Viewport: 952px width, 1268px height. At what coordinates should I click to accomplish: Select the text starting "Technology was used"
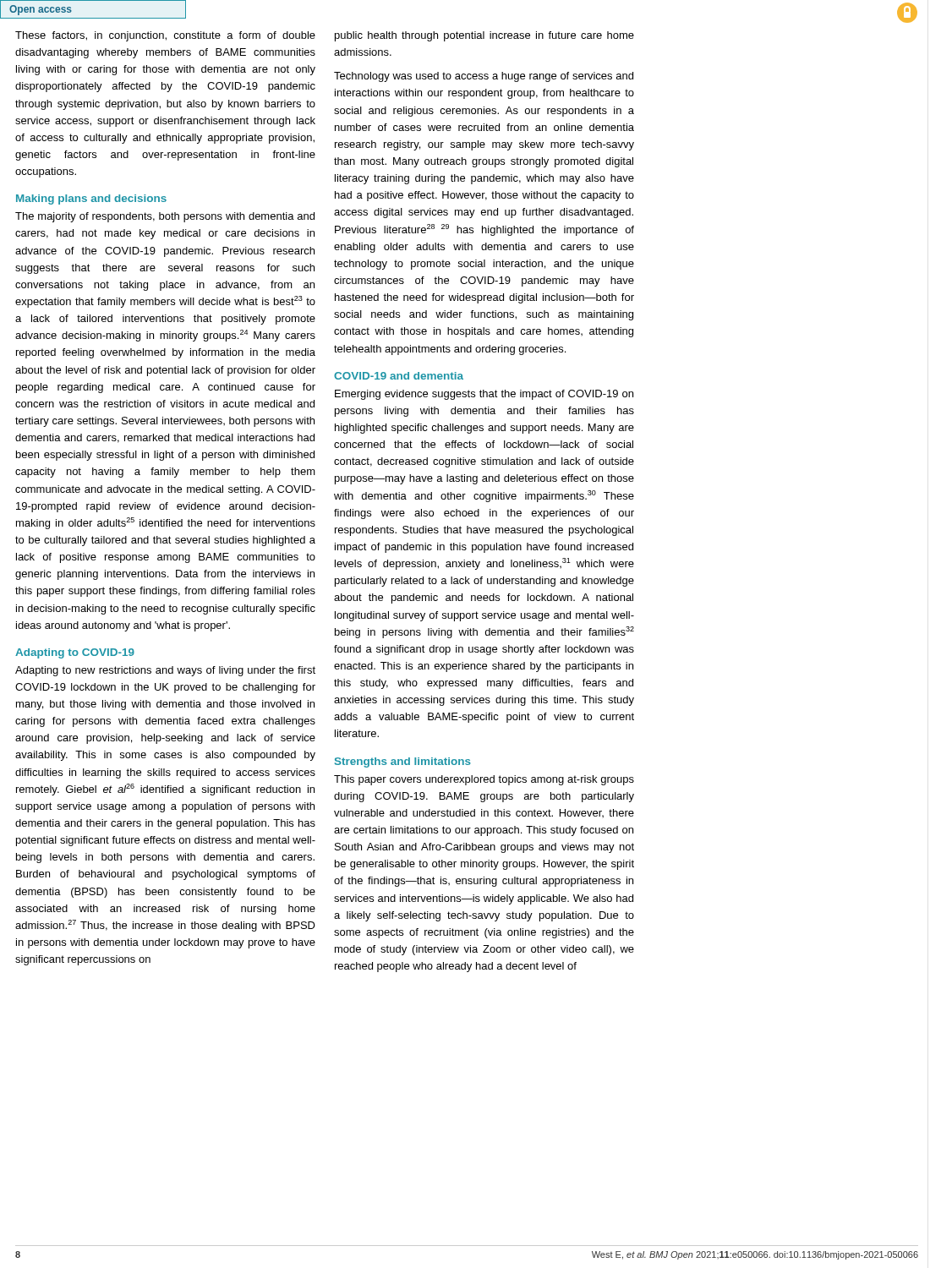pos(484,212)
